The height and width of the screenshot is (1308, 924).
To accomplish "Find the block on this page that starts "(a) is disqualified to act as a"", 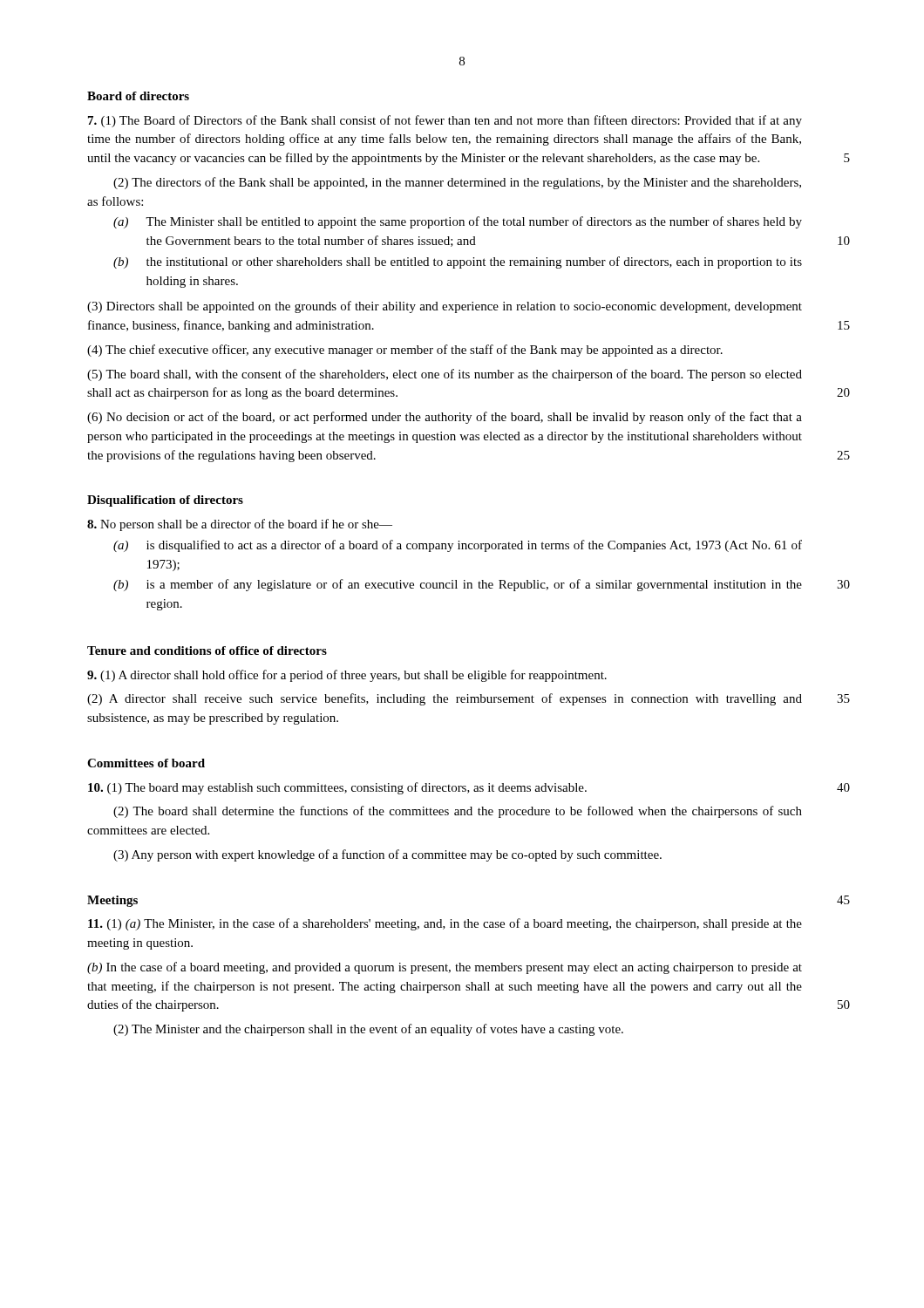I will click(458, 555).
